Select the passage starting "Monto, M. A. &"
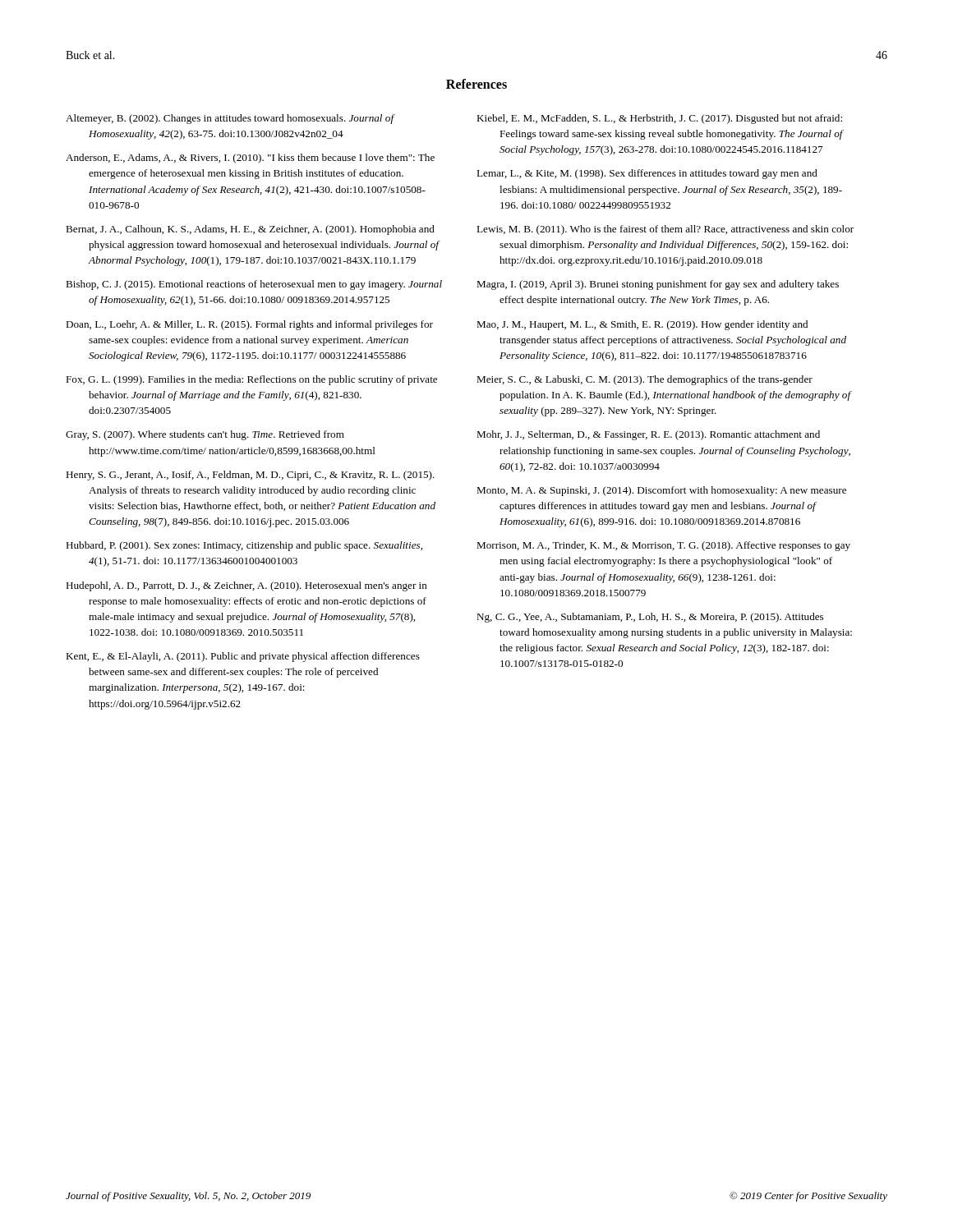This screenshot has height=1232, width=953. (662, 505)
